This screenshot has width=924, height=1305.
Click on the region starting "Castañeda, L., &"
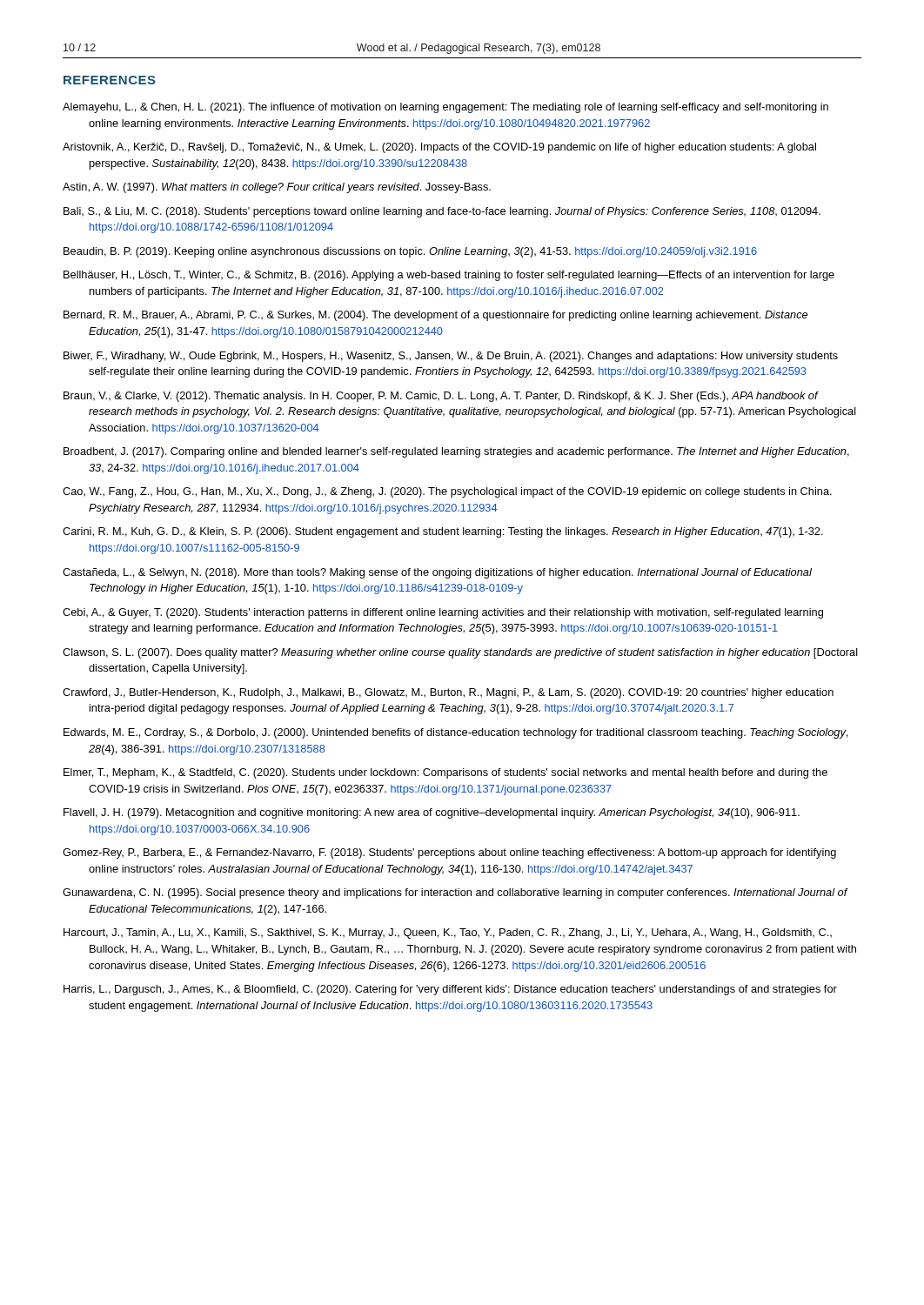(x=437, y=580)
